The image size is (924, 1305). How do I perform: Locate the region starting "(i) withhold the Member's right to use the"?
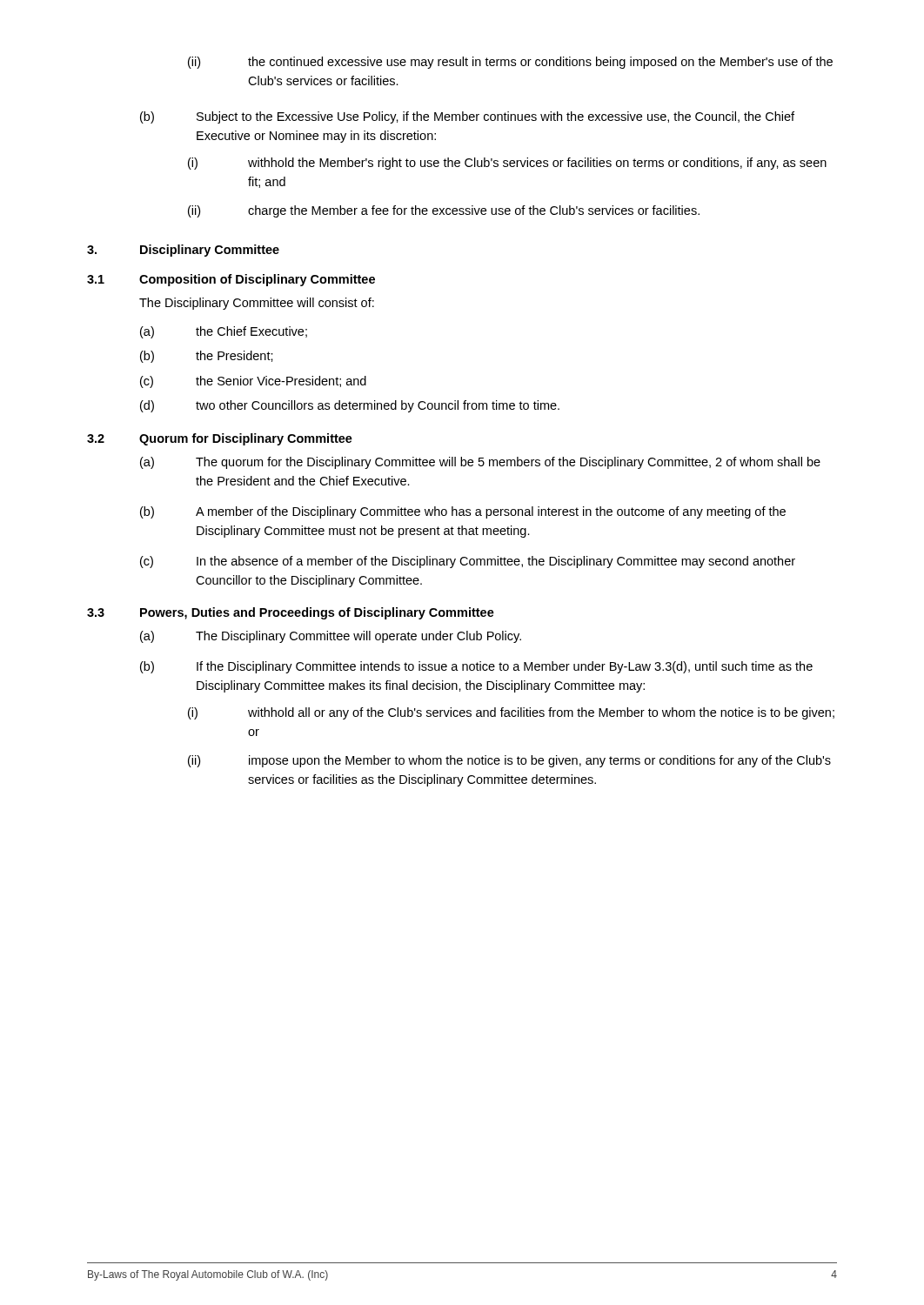pos(512,173)
